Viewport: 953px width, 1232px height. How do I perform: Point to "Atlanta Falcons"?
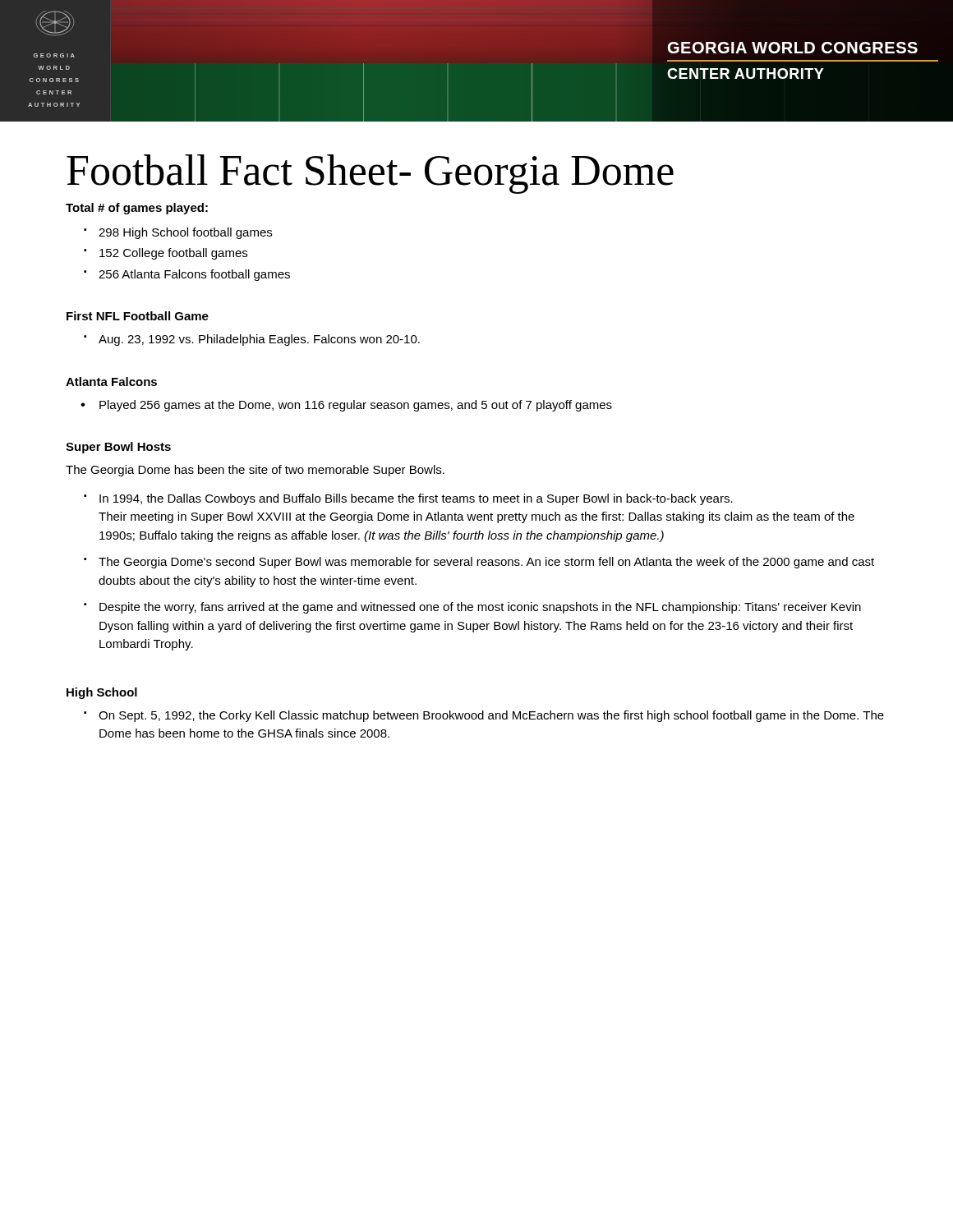(112, 381)
